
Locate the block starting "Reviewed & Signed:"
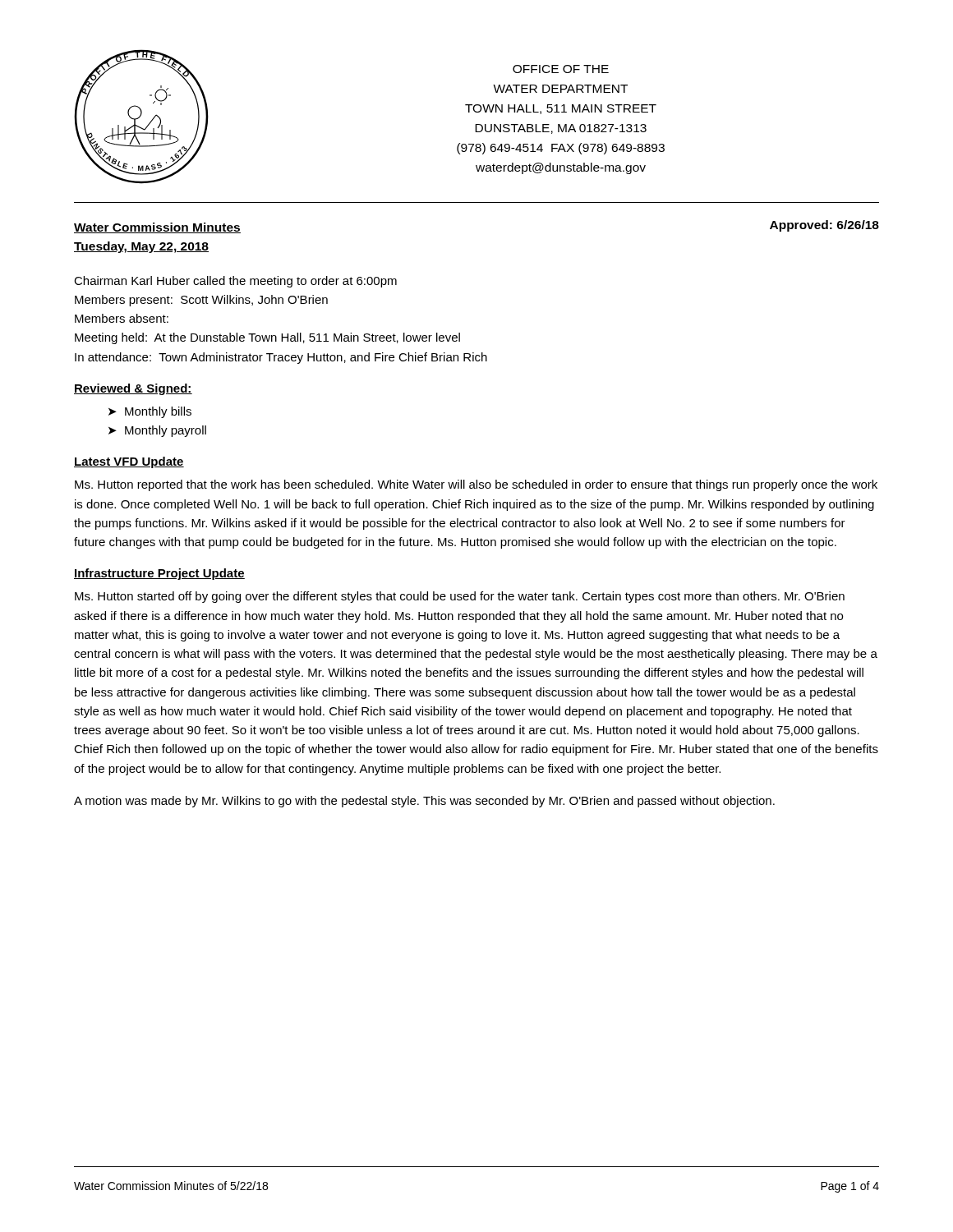[x=133, y=388]
